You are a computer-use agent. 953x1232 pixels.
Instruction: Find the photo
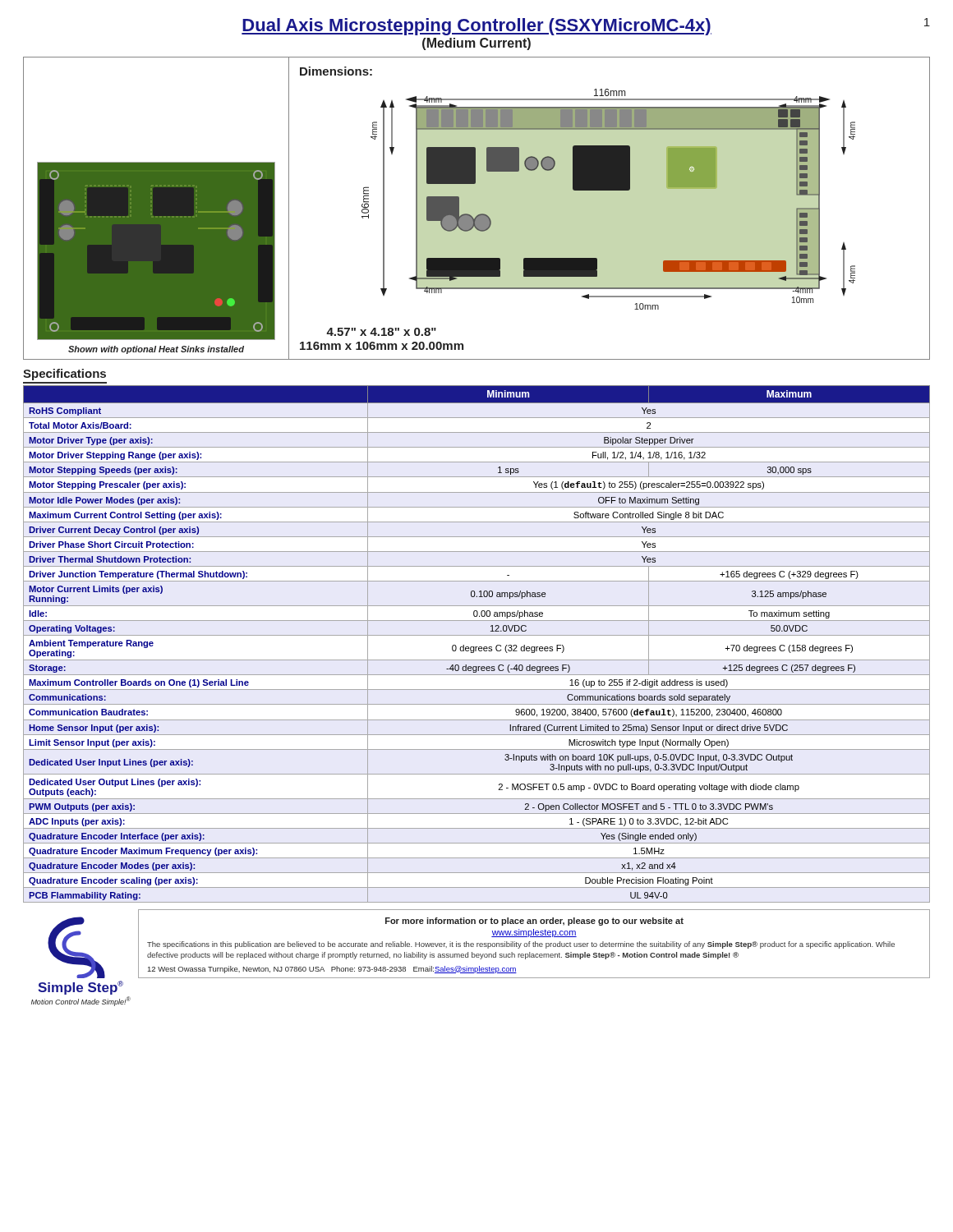156,251
